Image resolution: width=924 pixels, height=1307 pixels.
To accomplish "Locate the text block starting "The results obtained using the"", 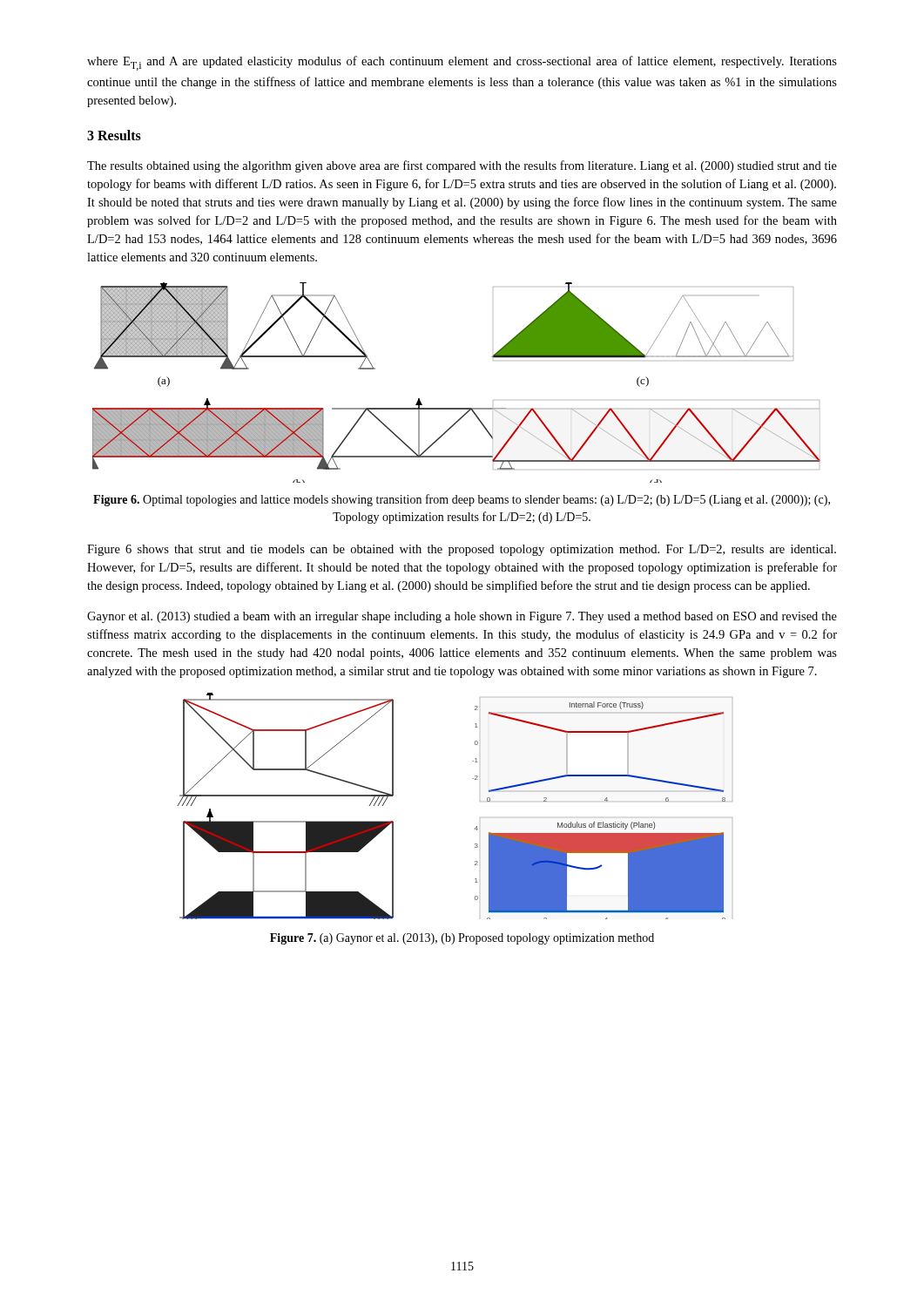I will (462, 211).
